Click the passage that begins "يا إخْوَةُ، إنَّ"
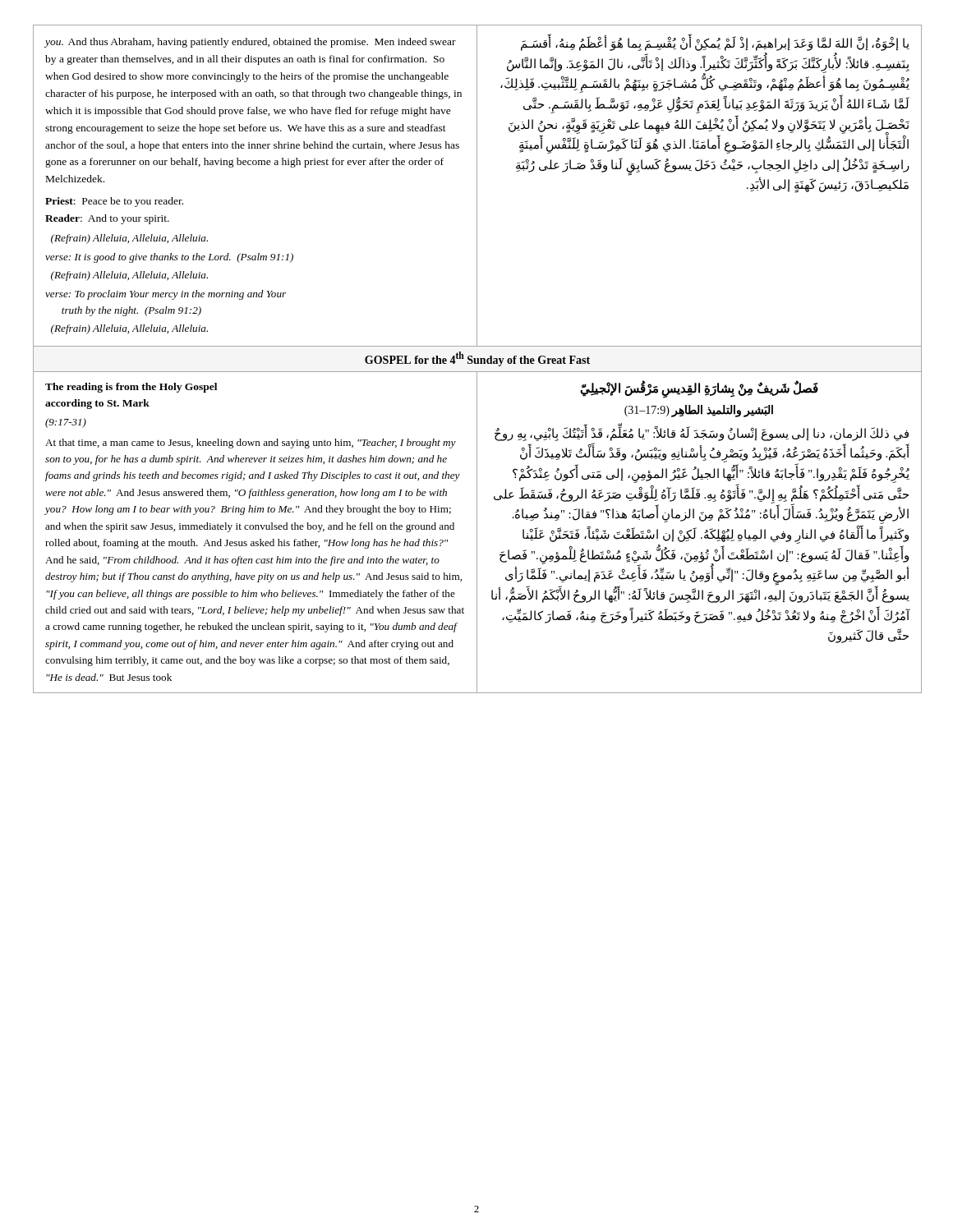Image resolution: width=953 pixels, height=1232 pixels. pos(699,115)
